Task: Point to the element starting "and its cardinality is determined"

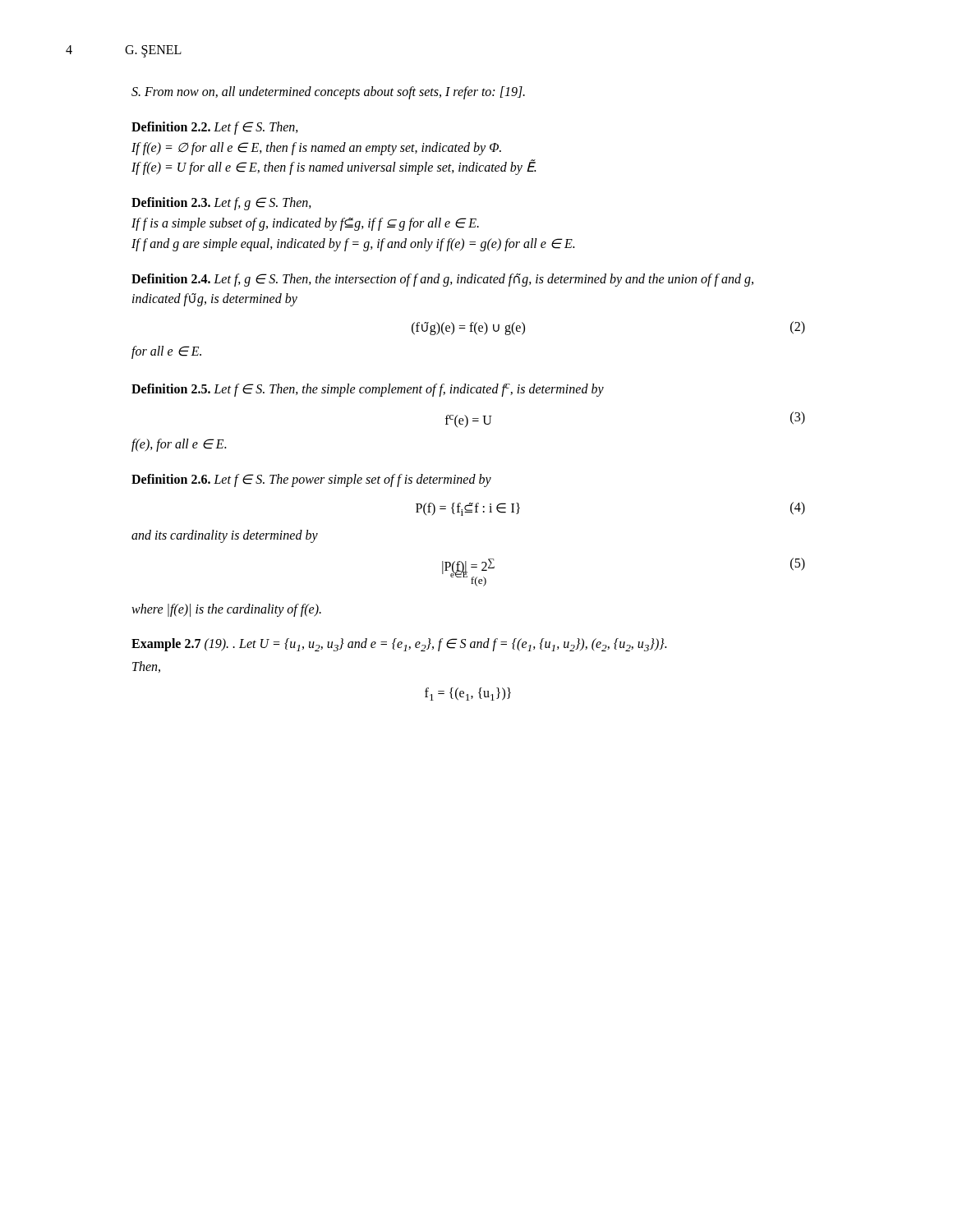Action: click(224, 535)
